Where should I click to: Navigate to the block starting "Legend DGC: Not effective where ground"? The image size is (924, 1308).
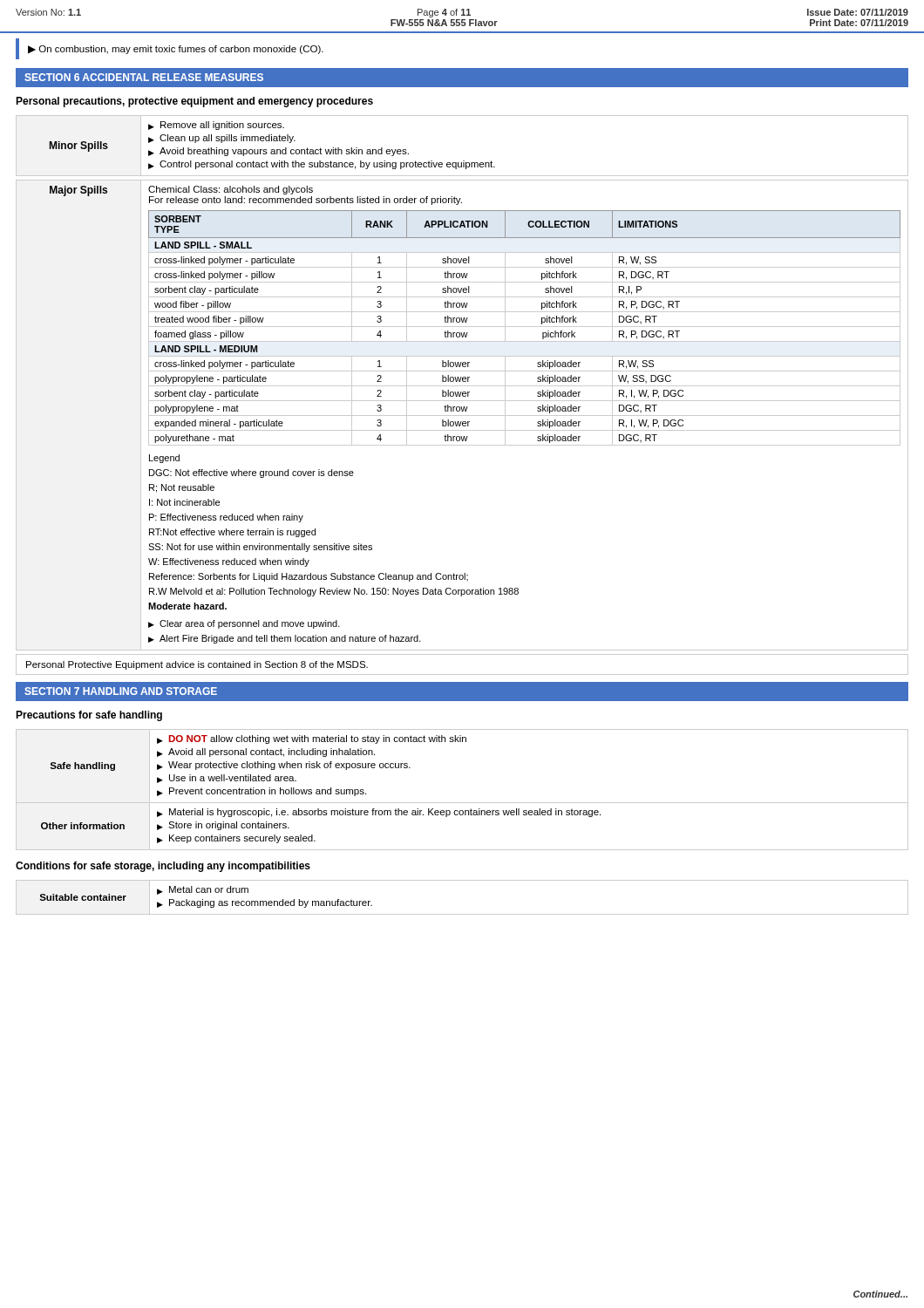(x=164, y=459)
